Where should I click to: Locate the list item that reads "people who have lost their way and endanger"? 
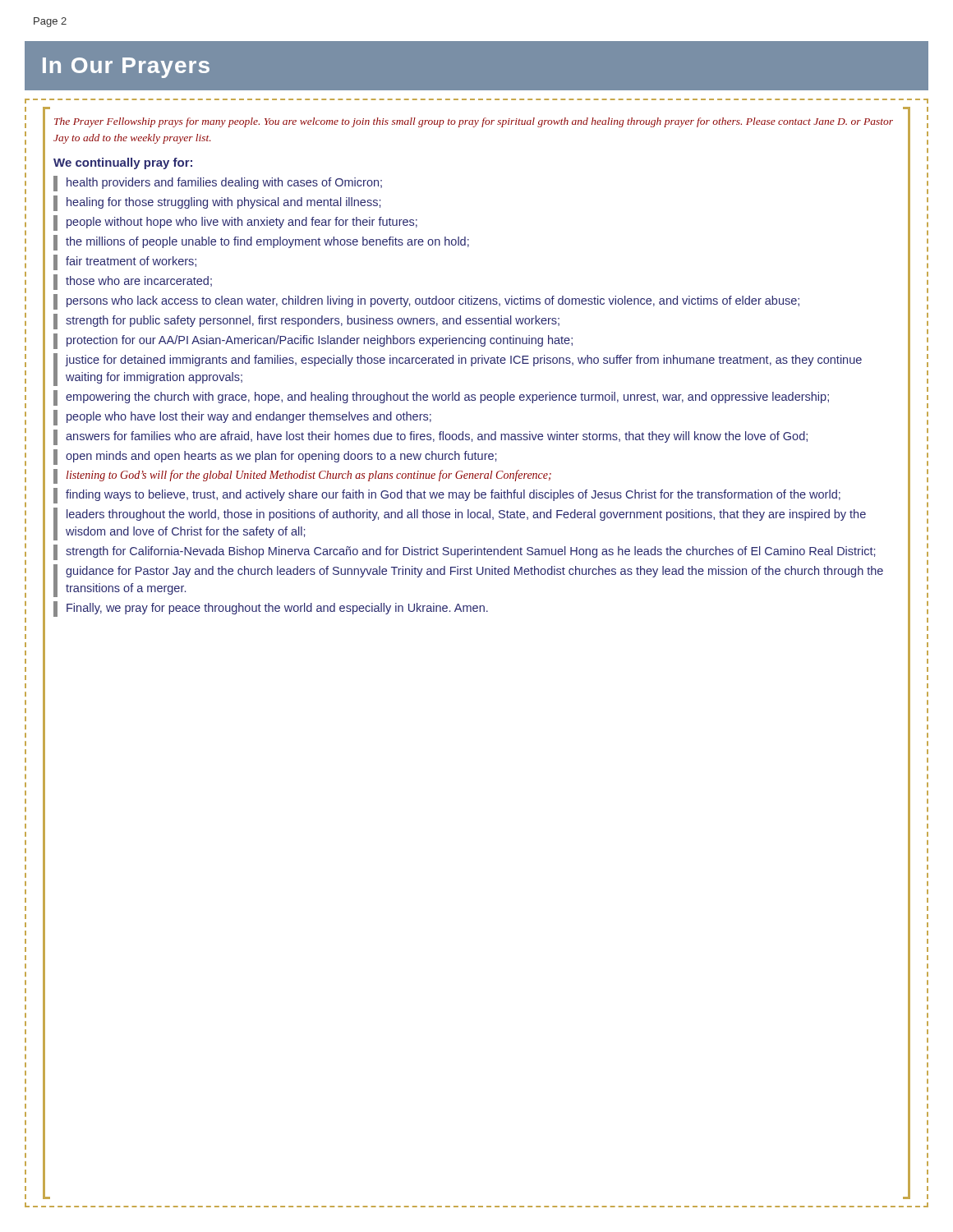click(242, 418)
